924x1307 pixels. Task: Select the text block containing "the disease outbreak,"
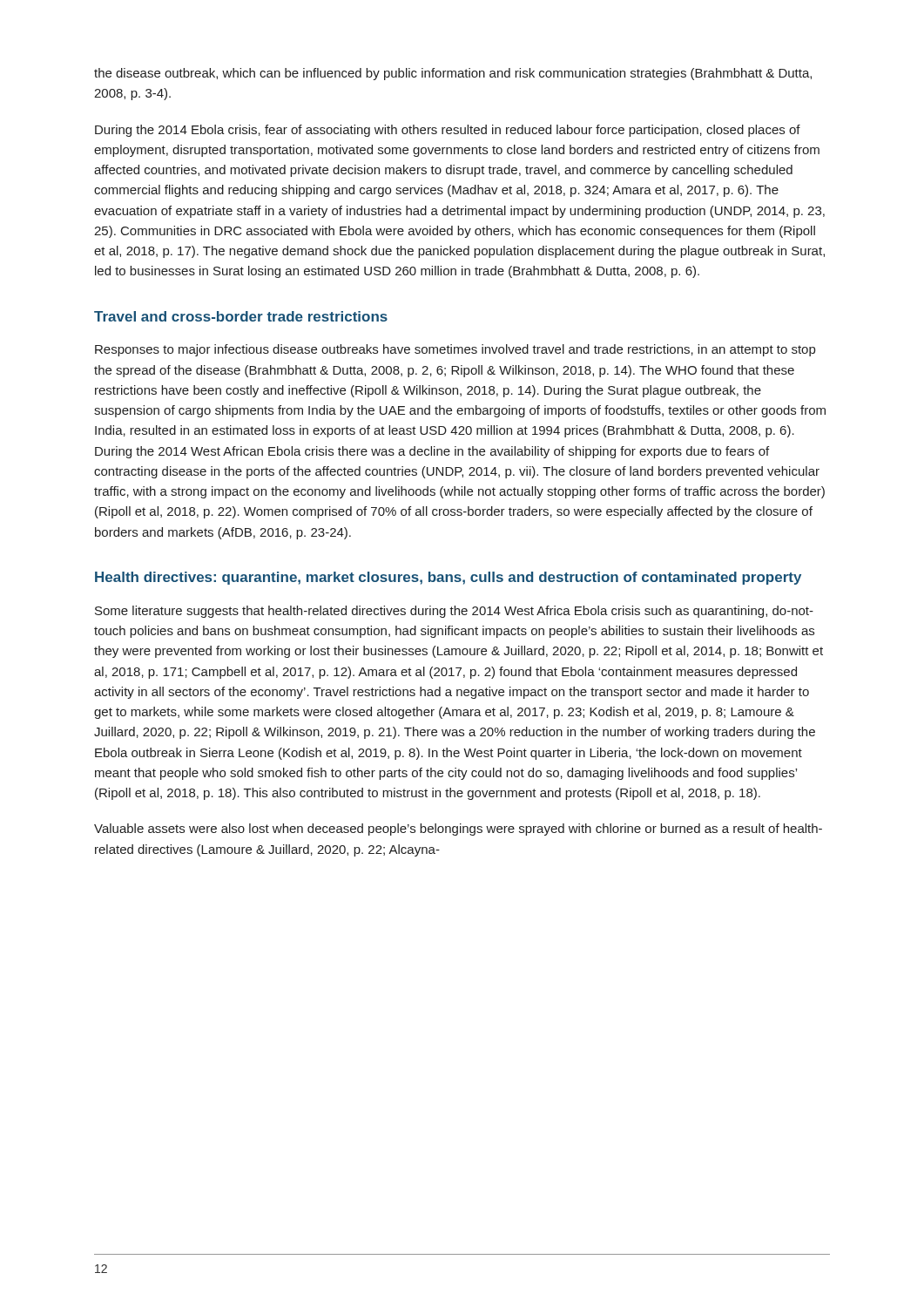click(453, 83)
